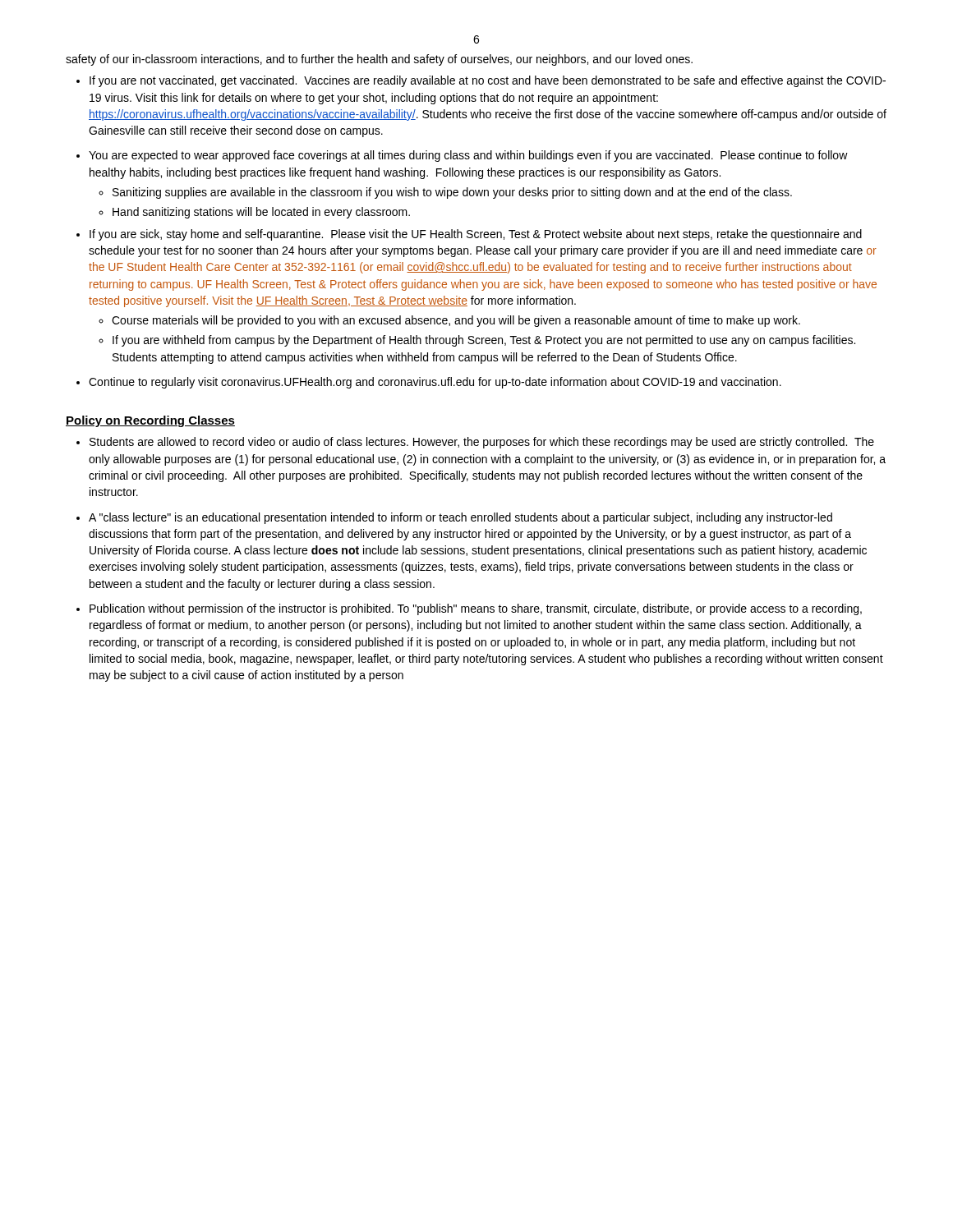953x1232 pixels.
Task: Find the list item that reads "A "class lecture" is an"
Action: pyautogui.click(x=478, y=550)
